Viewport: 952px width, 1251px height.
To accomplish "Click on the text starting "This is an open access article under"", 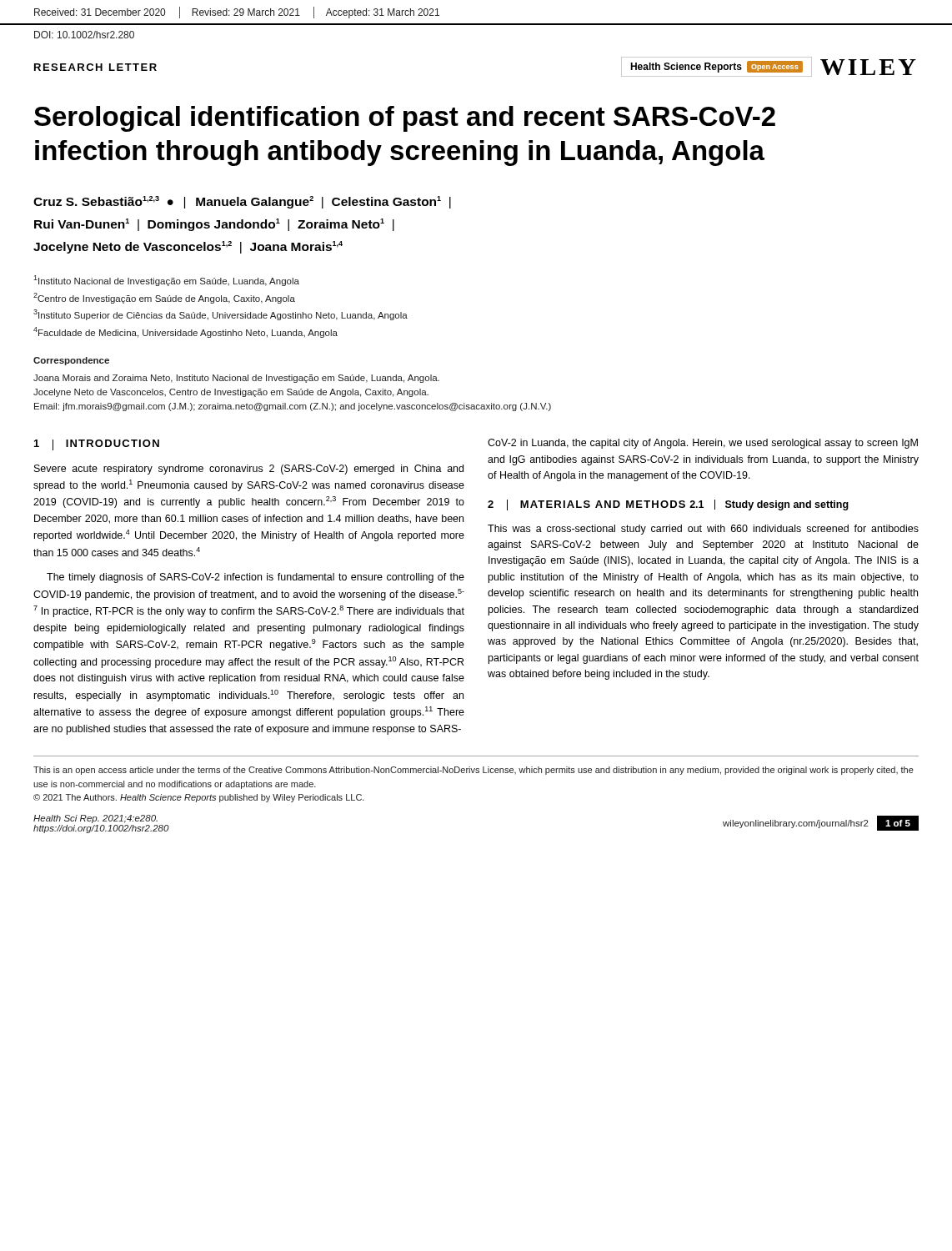I will [473, 784].
